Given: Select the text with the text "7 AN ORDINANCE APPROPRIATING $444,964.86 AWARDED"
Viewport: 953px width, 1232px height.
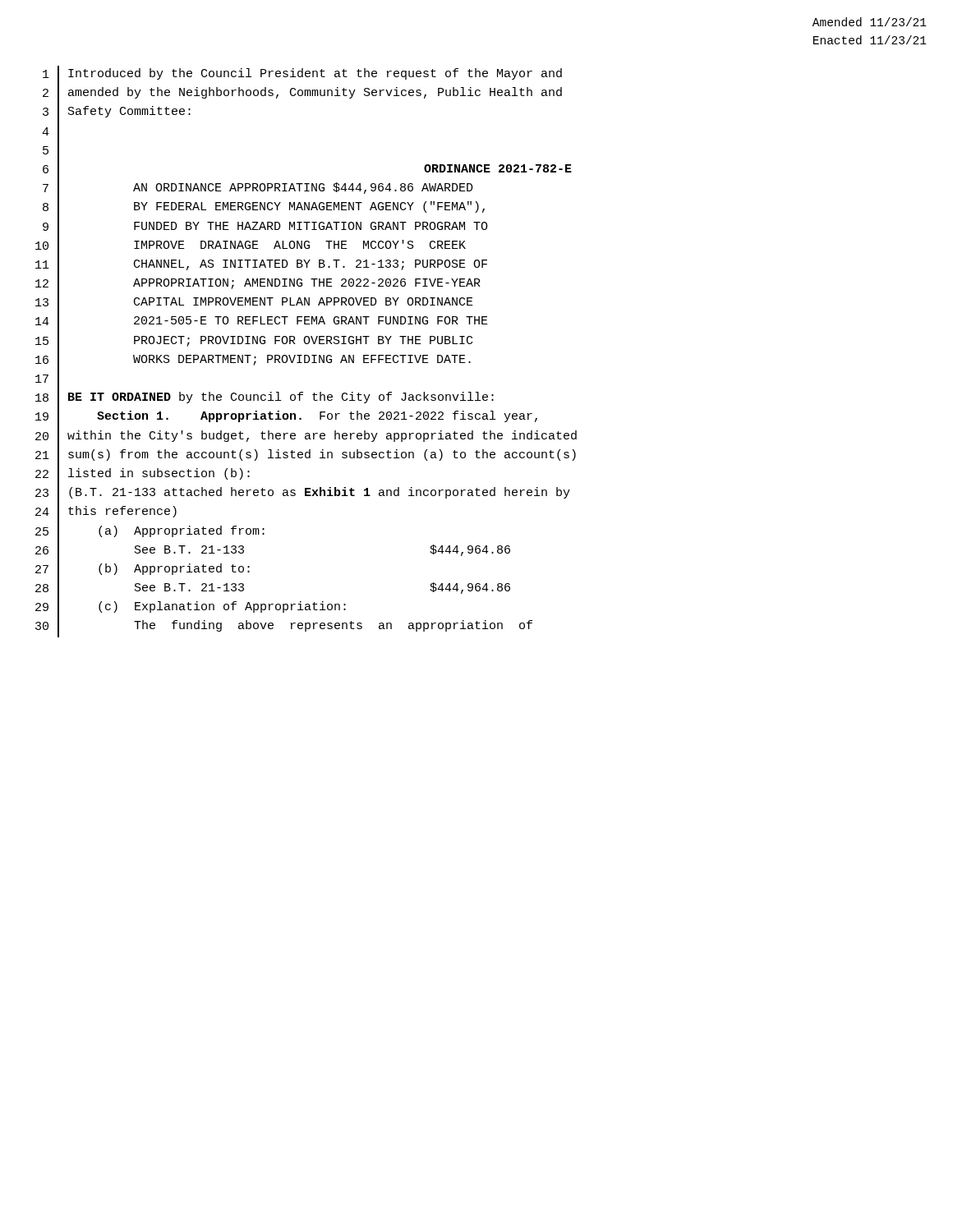Looking at the screenshot, I should point(476,189).
